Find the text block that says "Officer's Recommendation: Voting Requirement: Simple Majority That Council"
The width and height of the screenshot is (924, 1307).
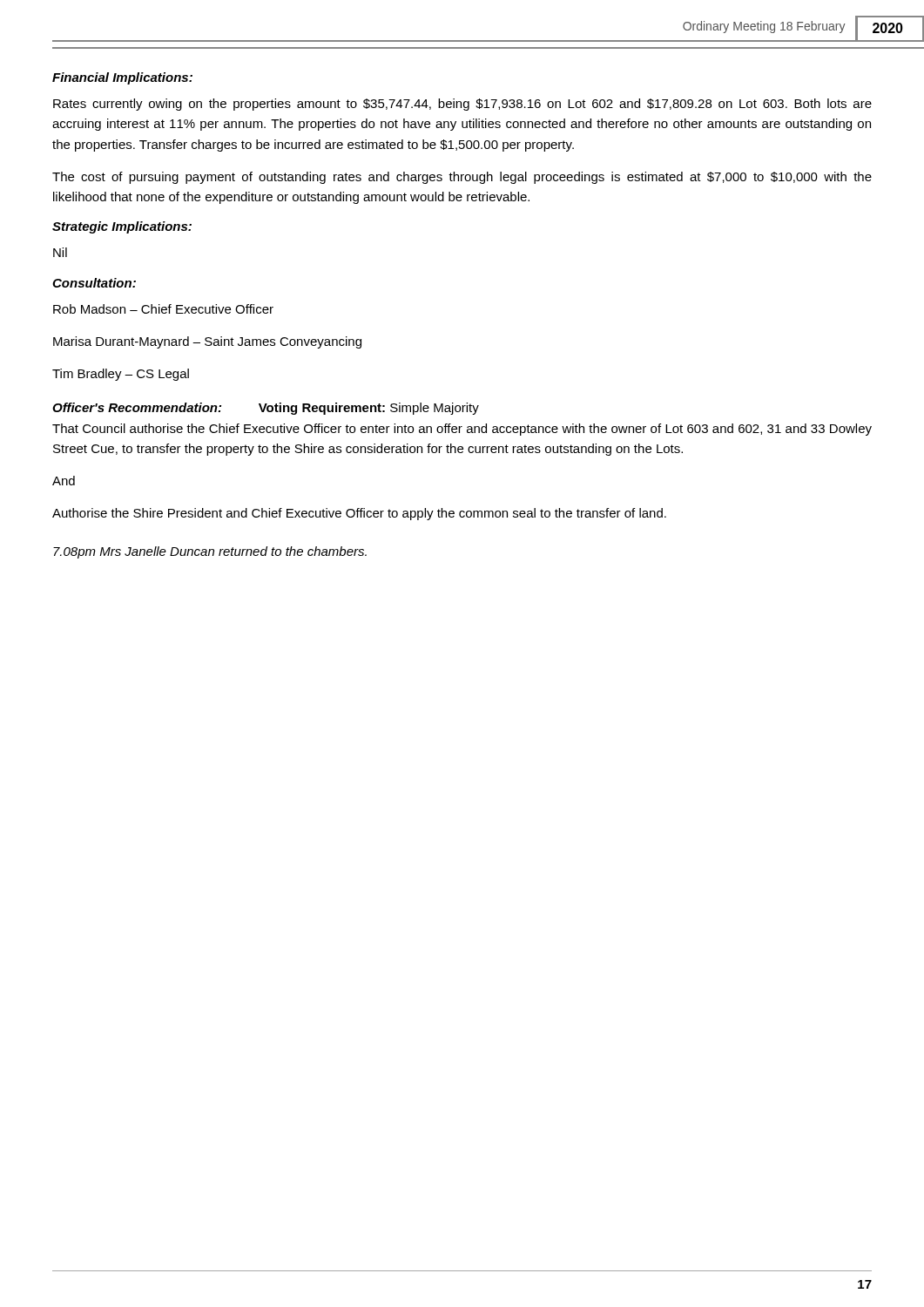[462, 428]
